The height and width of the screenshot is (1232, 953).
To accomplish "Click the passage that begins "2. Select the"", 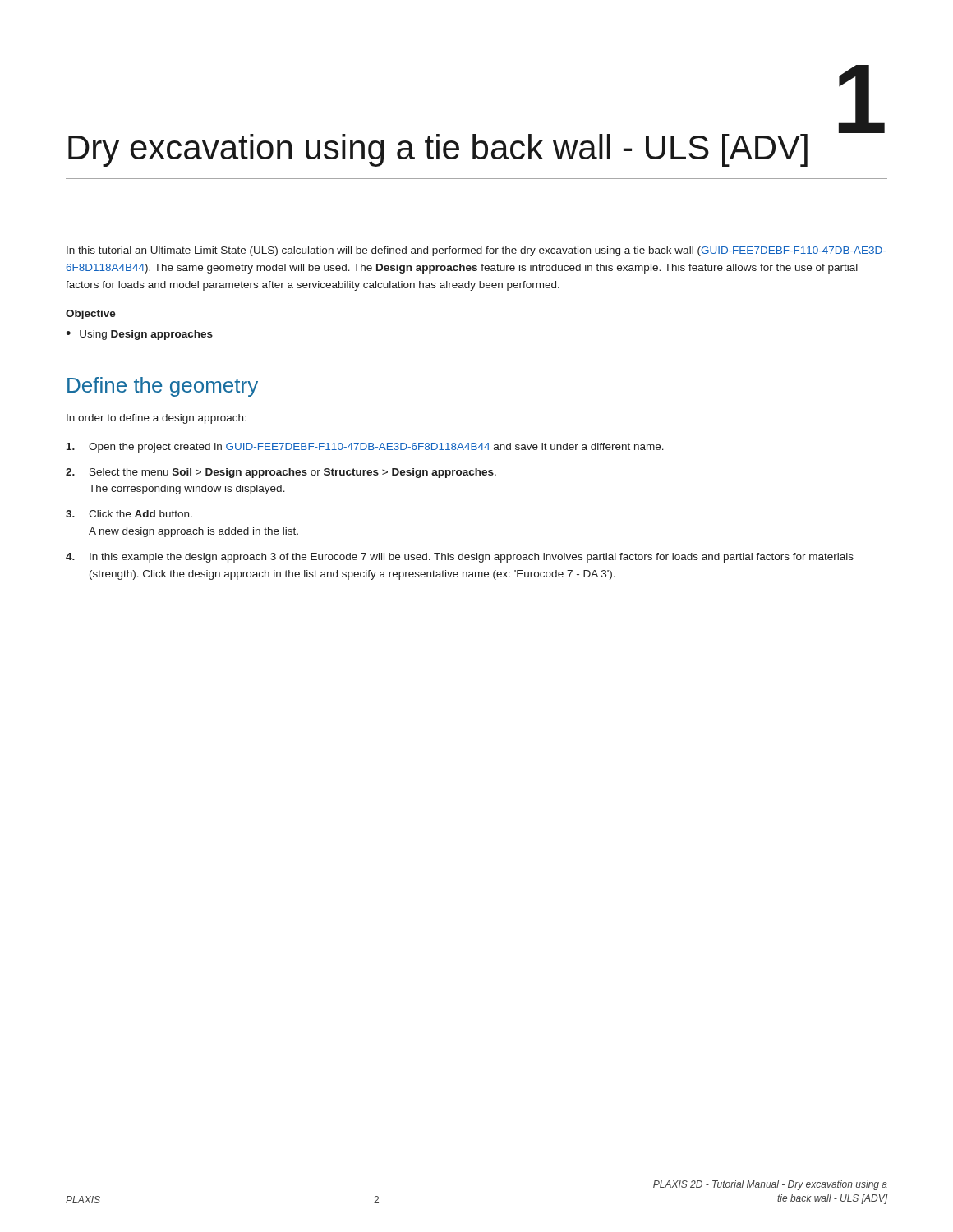I will pyautogui.click(x=281, y=481).
